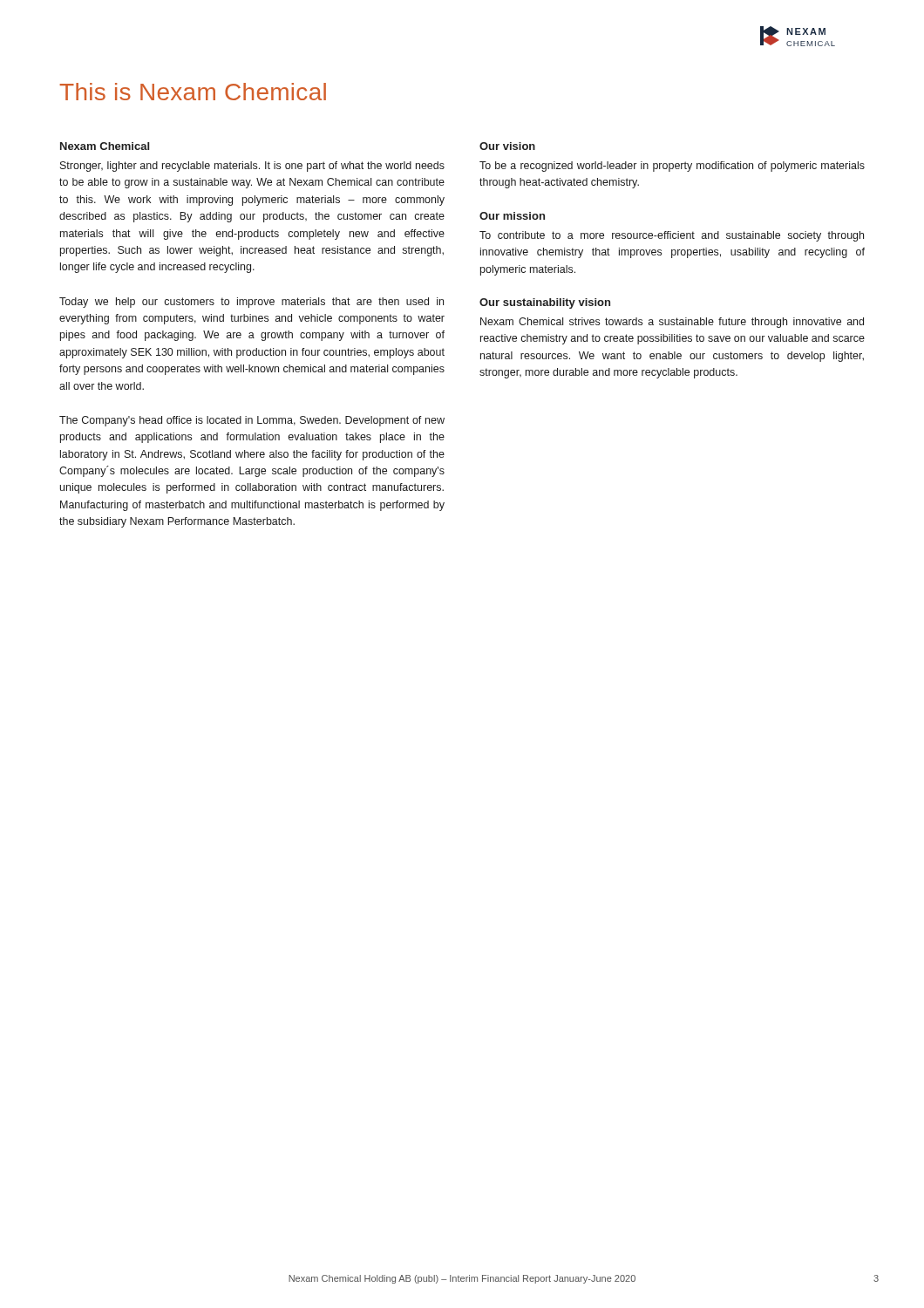The width and height of the screenshot is (924, 1308).
Task: Locate the text block that reads "Nexam Chemical strives towards"
Action: (x=672, y=347)
